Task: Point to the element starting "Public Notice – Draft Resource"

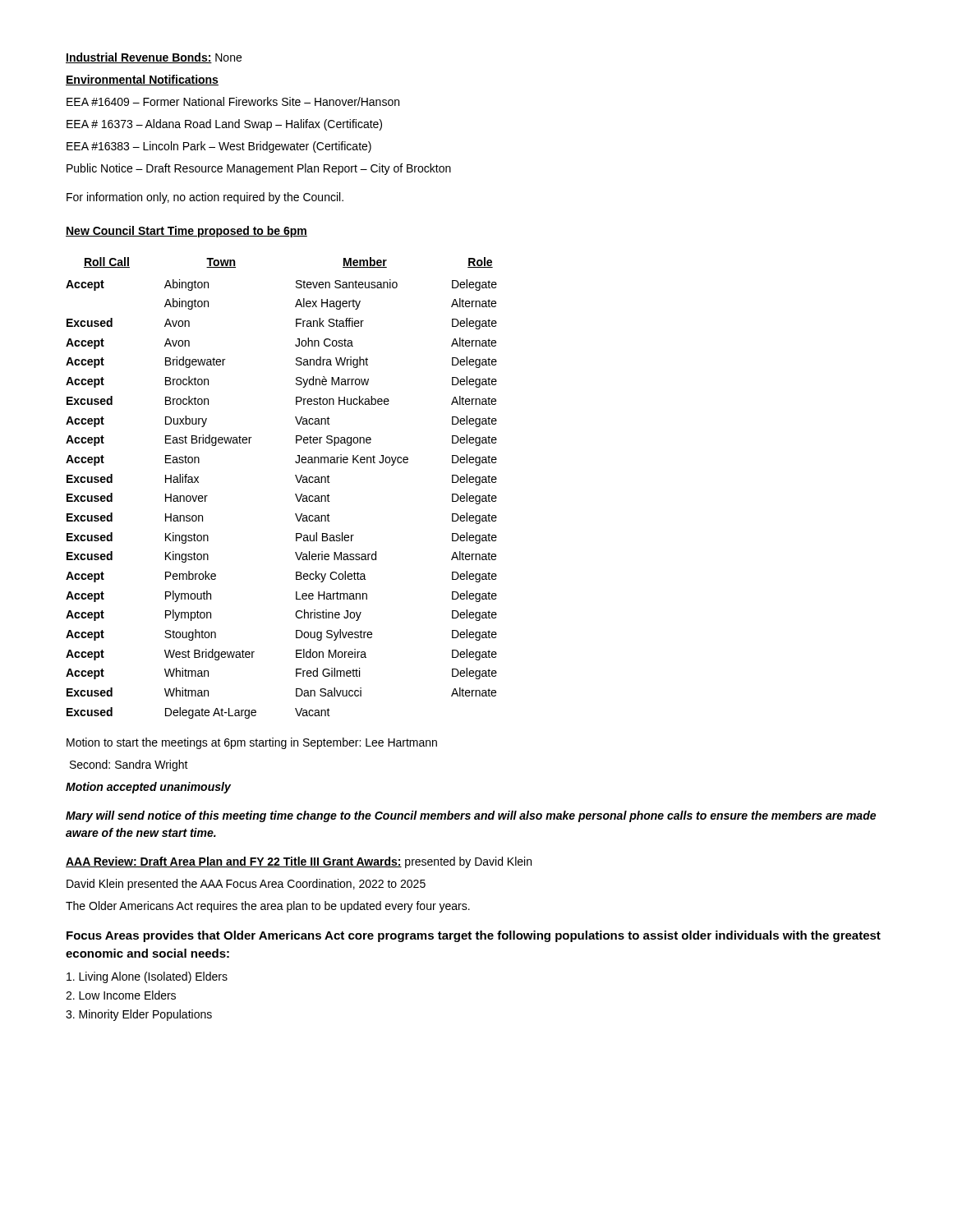Action: 259,168
